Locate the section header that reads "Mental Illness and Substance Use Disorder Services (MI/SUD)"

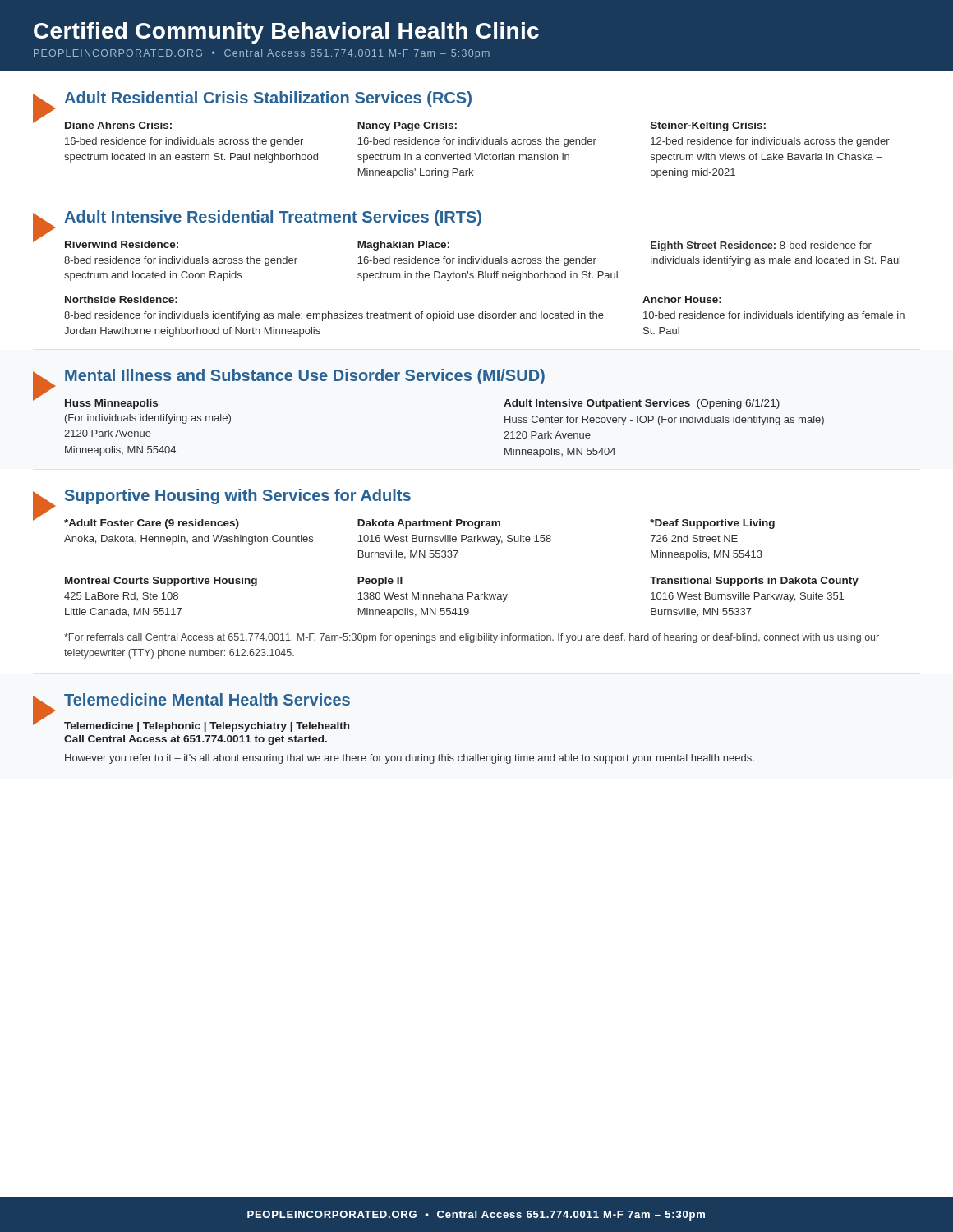pyautogui.click(x=492, y=376)
